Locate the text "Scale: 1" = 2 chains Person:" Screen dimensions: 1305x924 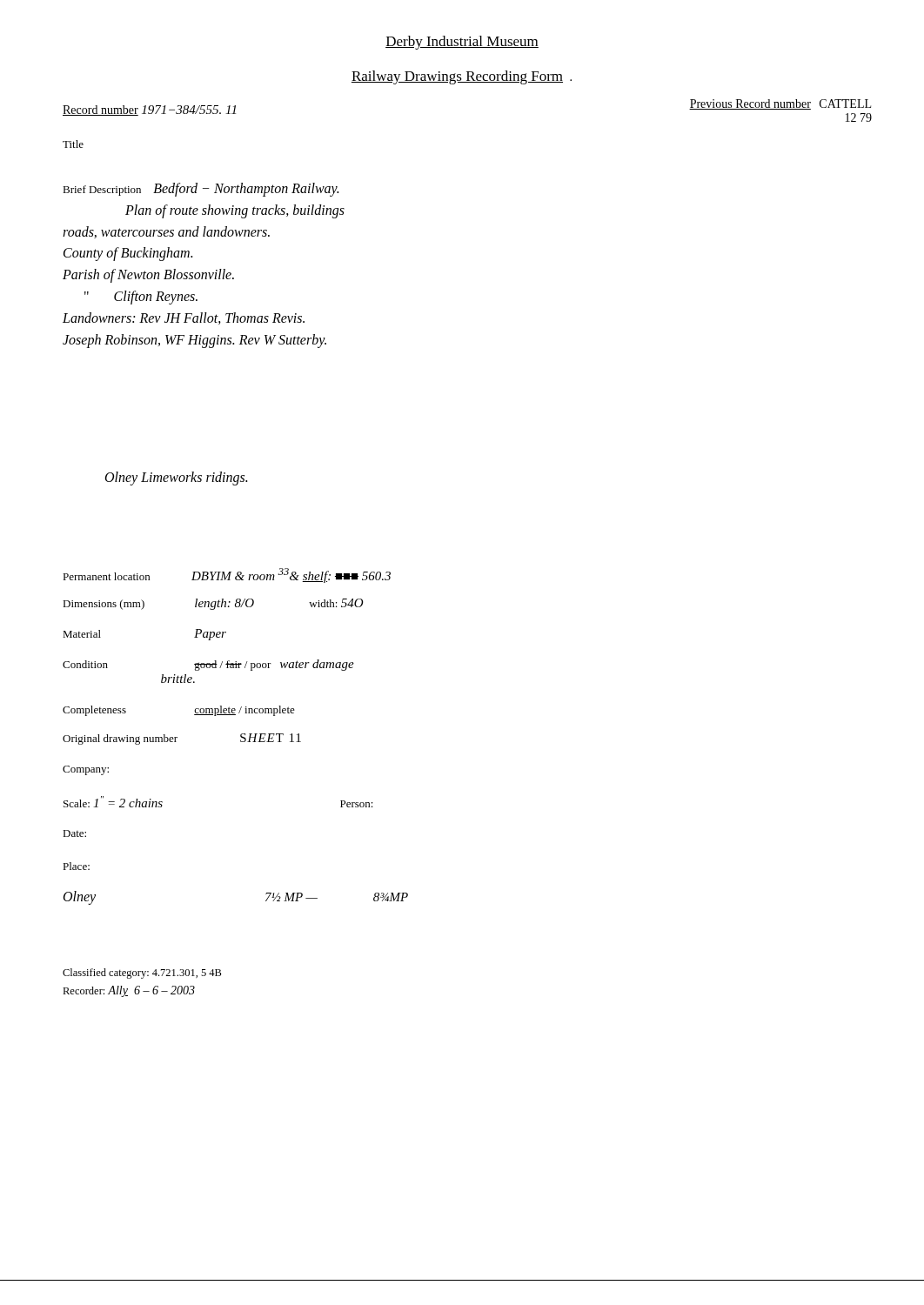point(124,802)
